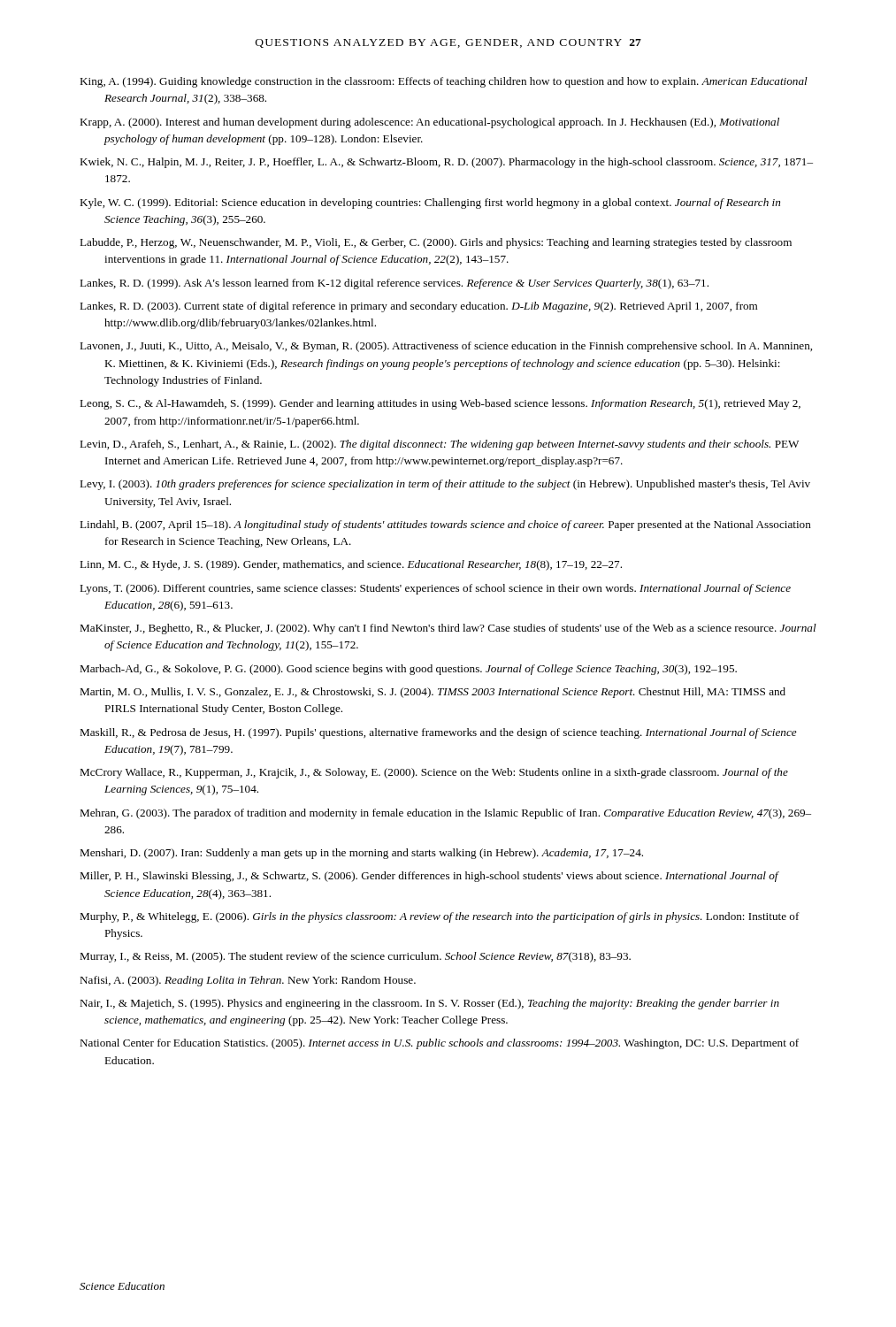The image size is (896, 1327).
Task: Select the list item that says "Kyle, W. C. (1999). Editorial: Science education in"
Action: click(x=430, y=210)
